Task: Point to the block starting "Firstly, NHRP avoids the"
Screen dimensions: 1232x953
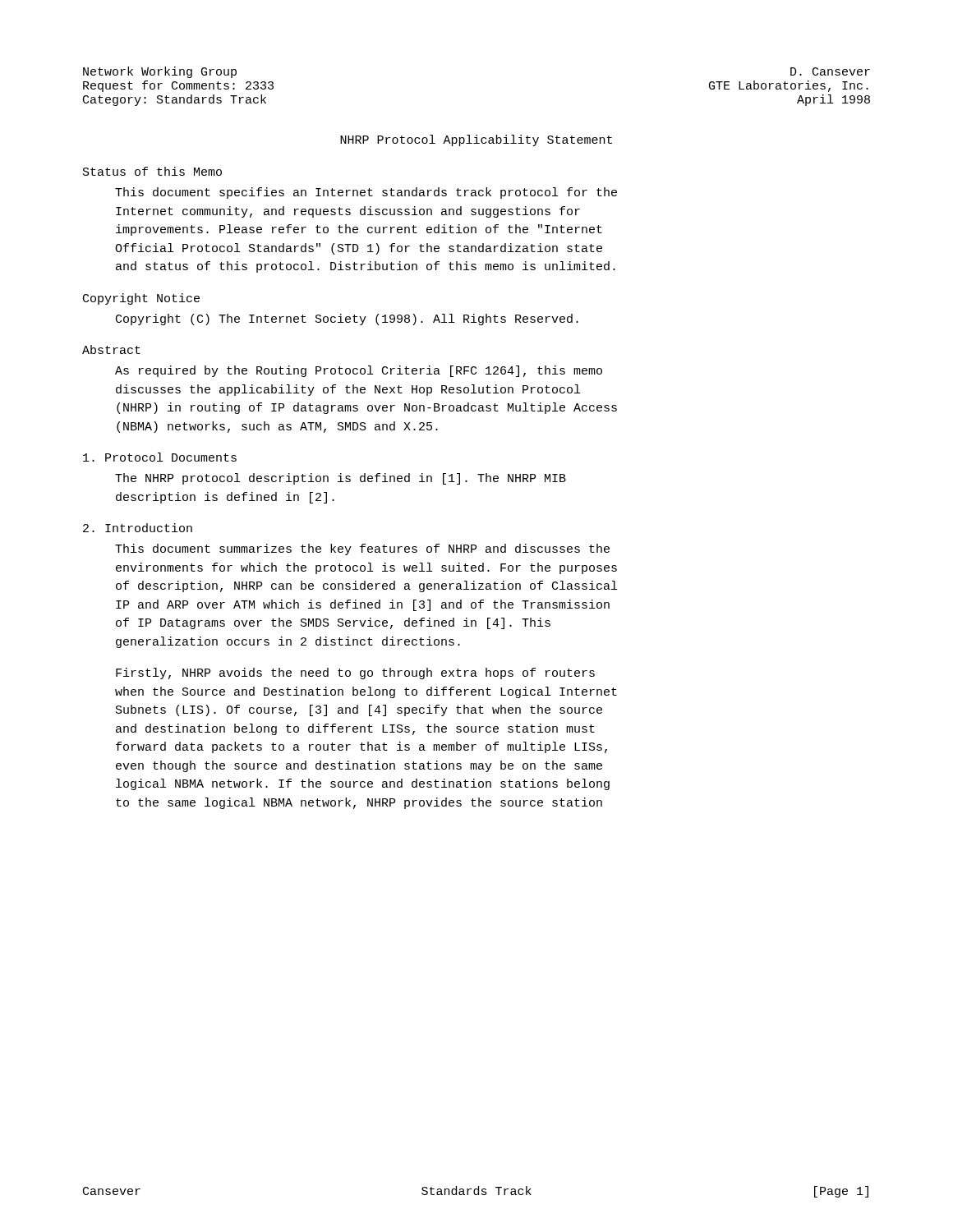Action: [366, 739]
